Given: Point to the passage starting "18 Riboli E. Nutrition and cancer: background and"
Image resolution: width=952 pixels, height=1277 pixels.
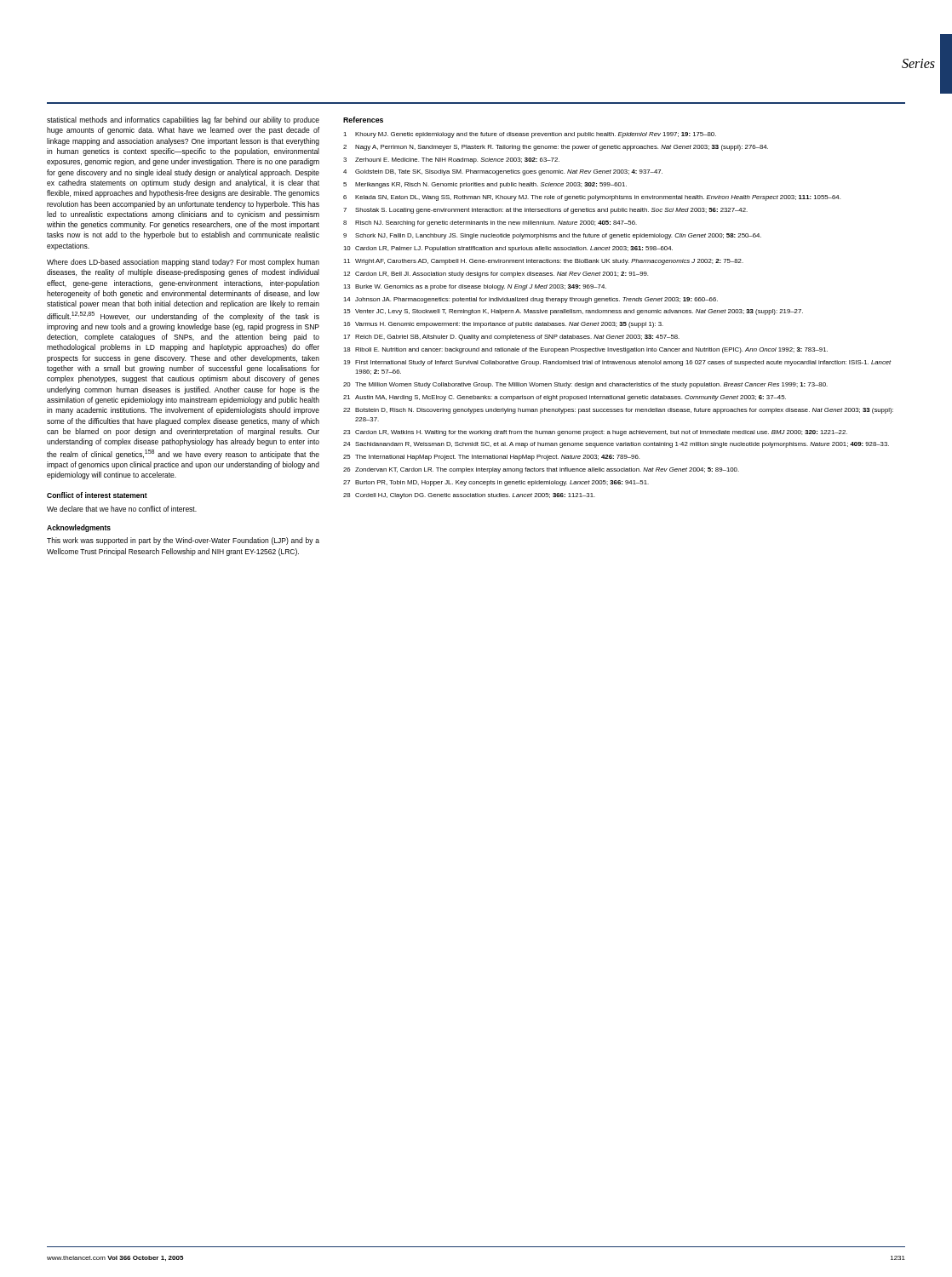Looking at the screenshot, I should pyautogui.click(x=624, y=350).
